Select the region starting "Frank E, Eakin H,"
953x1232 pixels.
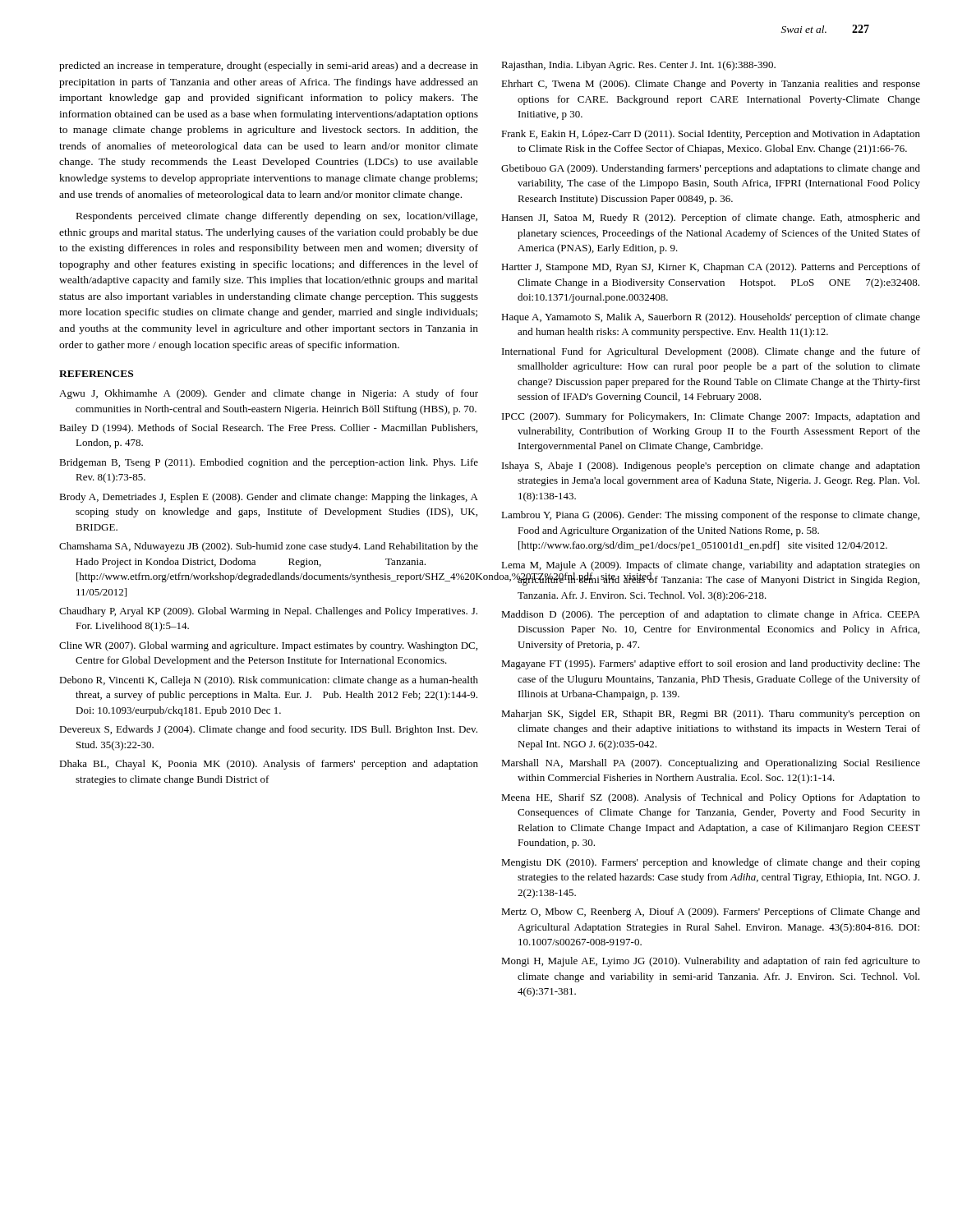click(x=711, y=141)
